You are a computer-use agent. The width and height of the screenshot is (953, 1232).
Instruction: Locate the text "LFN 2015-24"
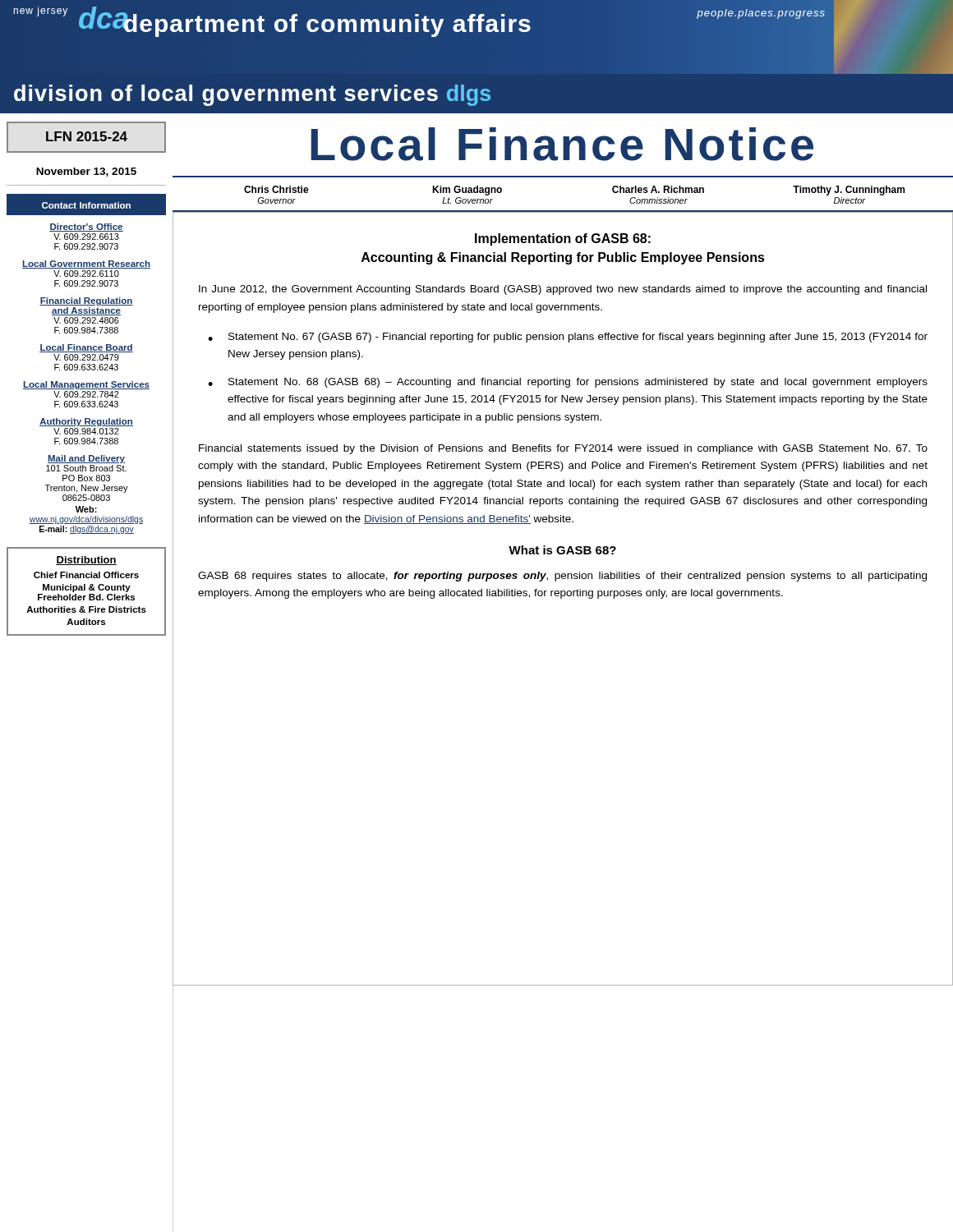(x=86, y=137)
